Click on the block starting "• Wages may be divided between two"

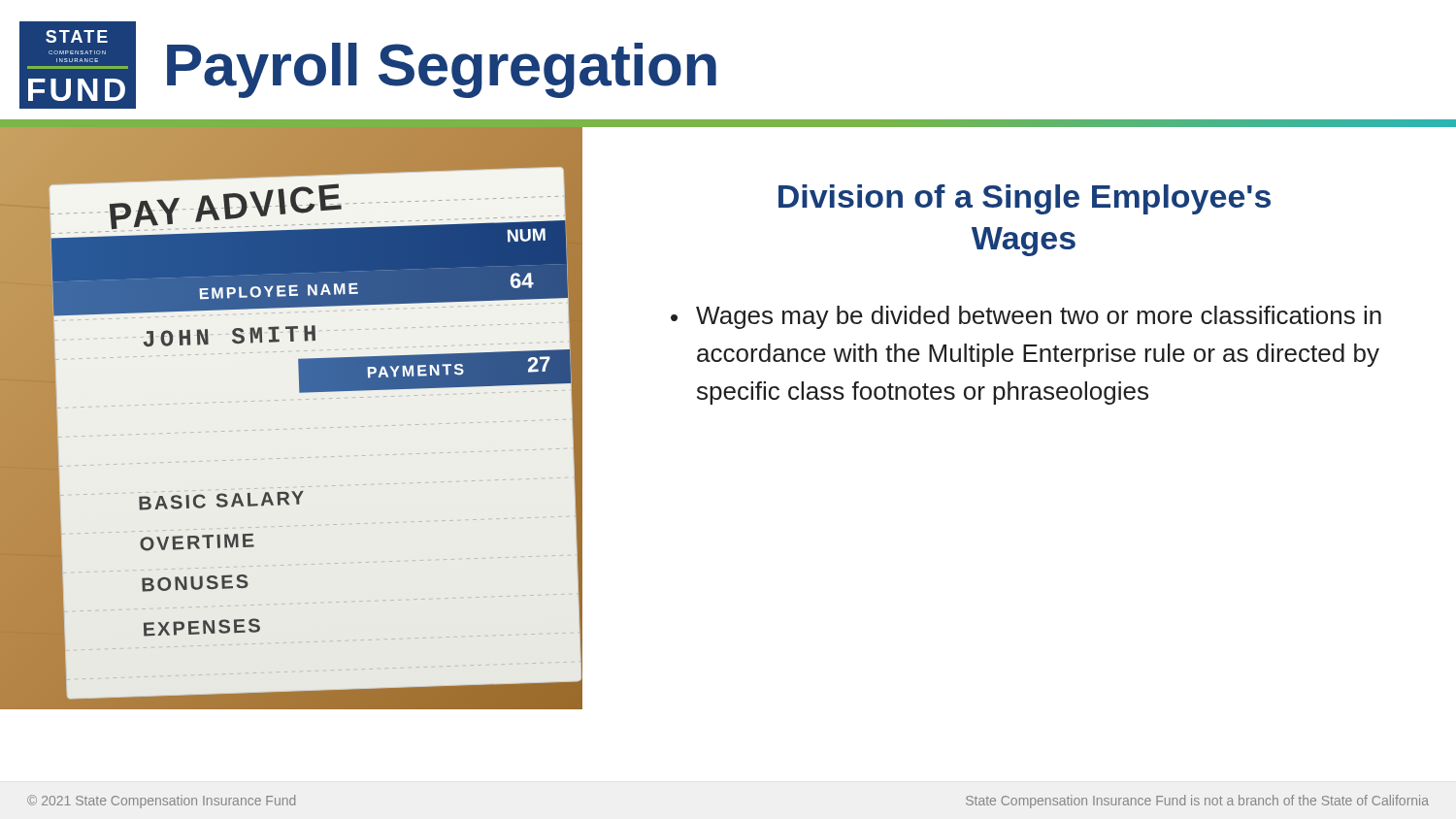1034,354
